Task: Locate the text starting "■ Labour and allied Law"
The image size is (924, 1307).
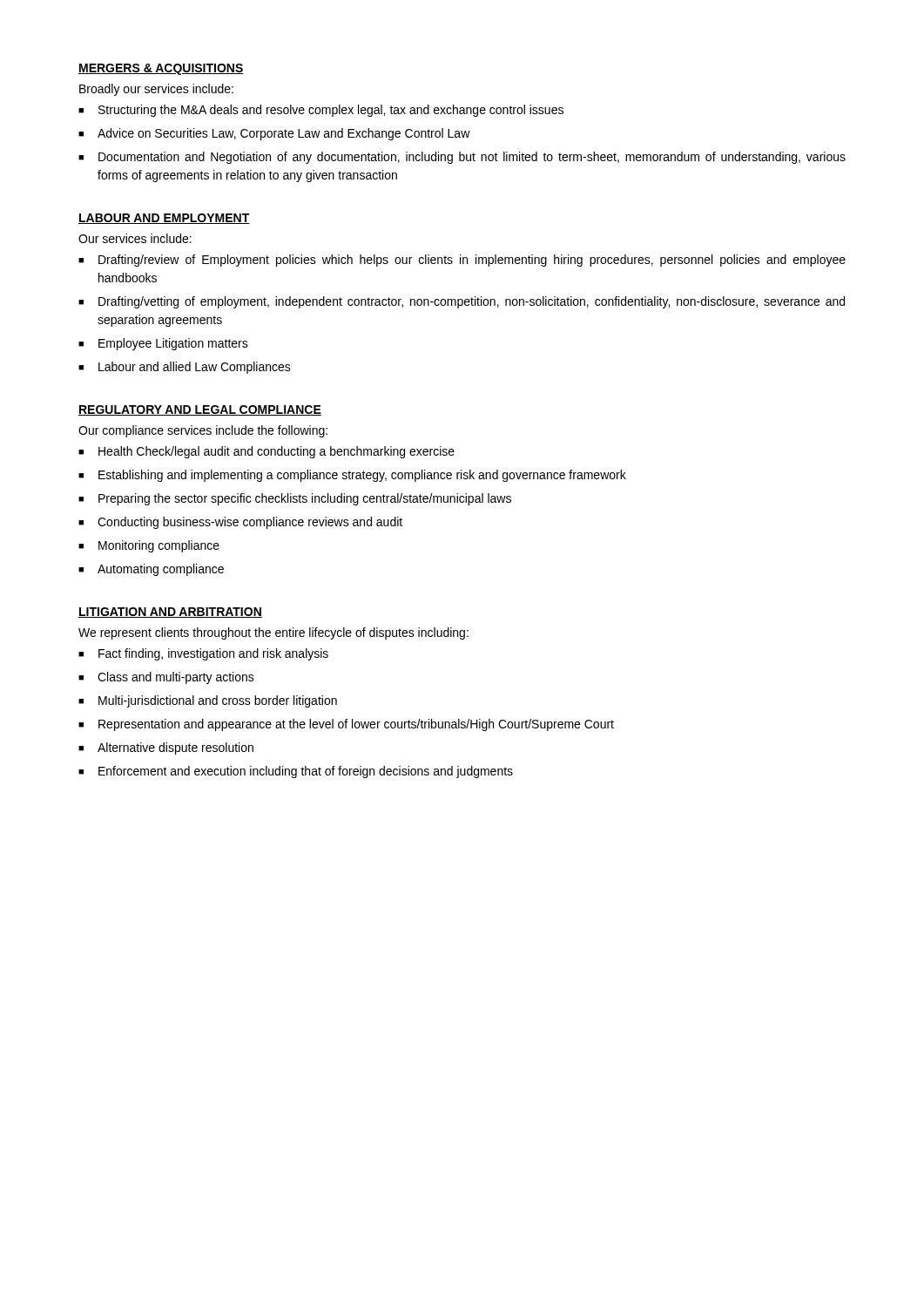Action: point(185,368)
